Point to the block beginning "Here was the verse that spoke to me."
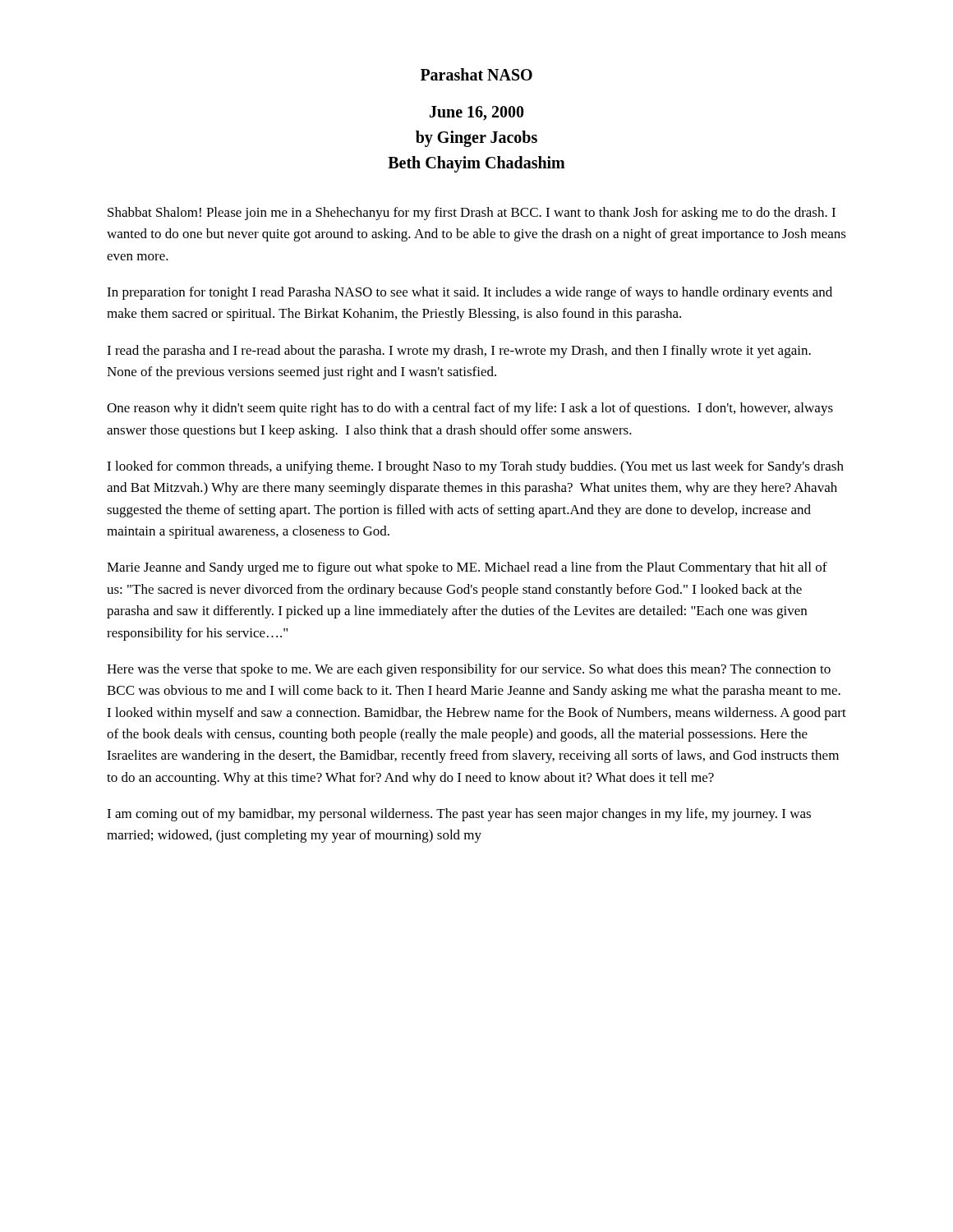 pos(476,723)
